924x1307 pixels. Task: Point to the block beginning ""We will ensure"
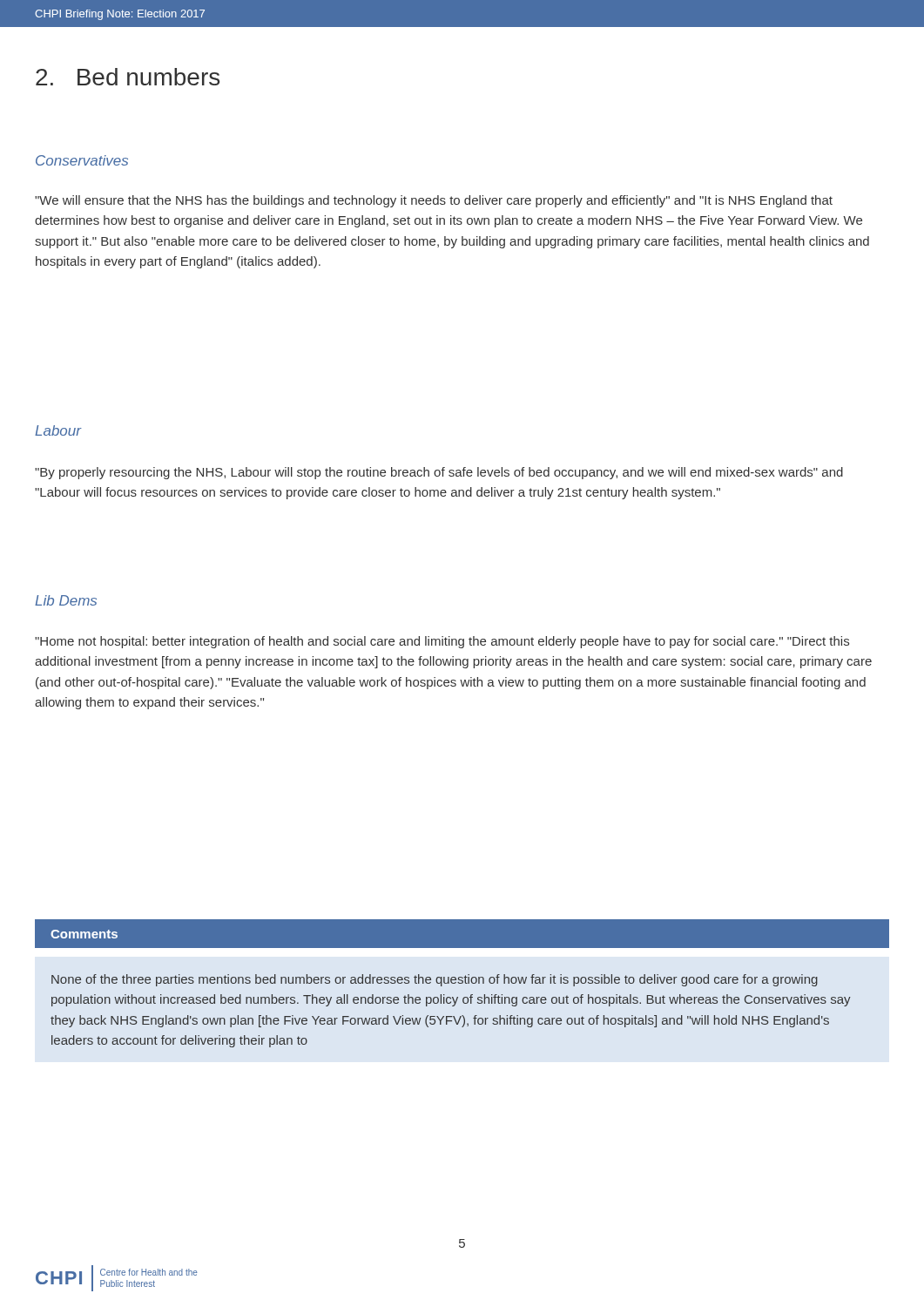pyautogui.click(x=462, y=230)
